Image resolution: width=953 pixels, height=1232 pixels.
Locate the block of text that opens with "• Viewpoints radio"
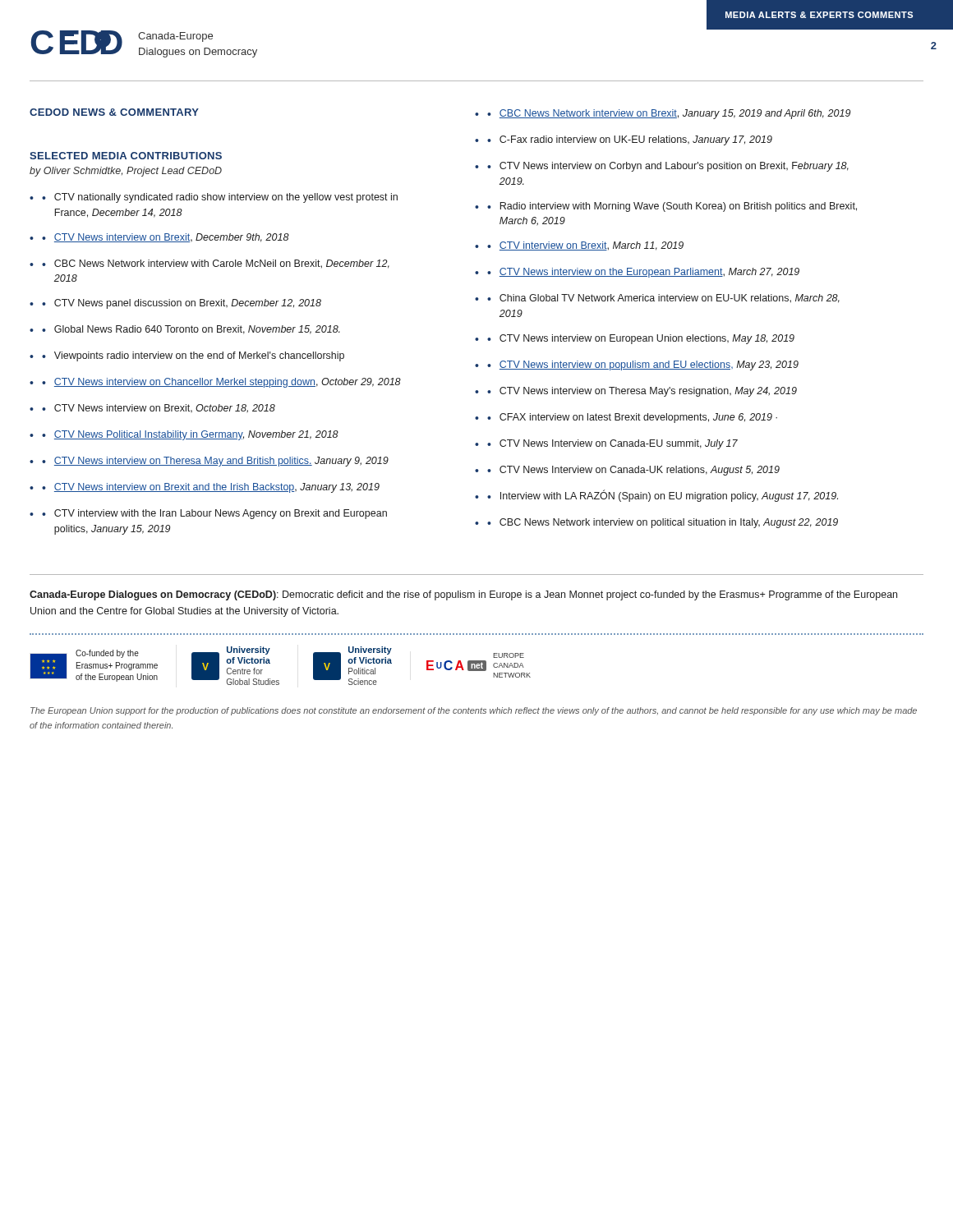click(193, 357)
